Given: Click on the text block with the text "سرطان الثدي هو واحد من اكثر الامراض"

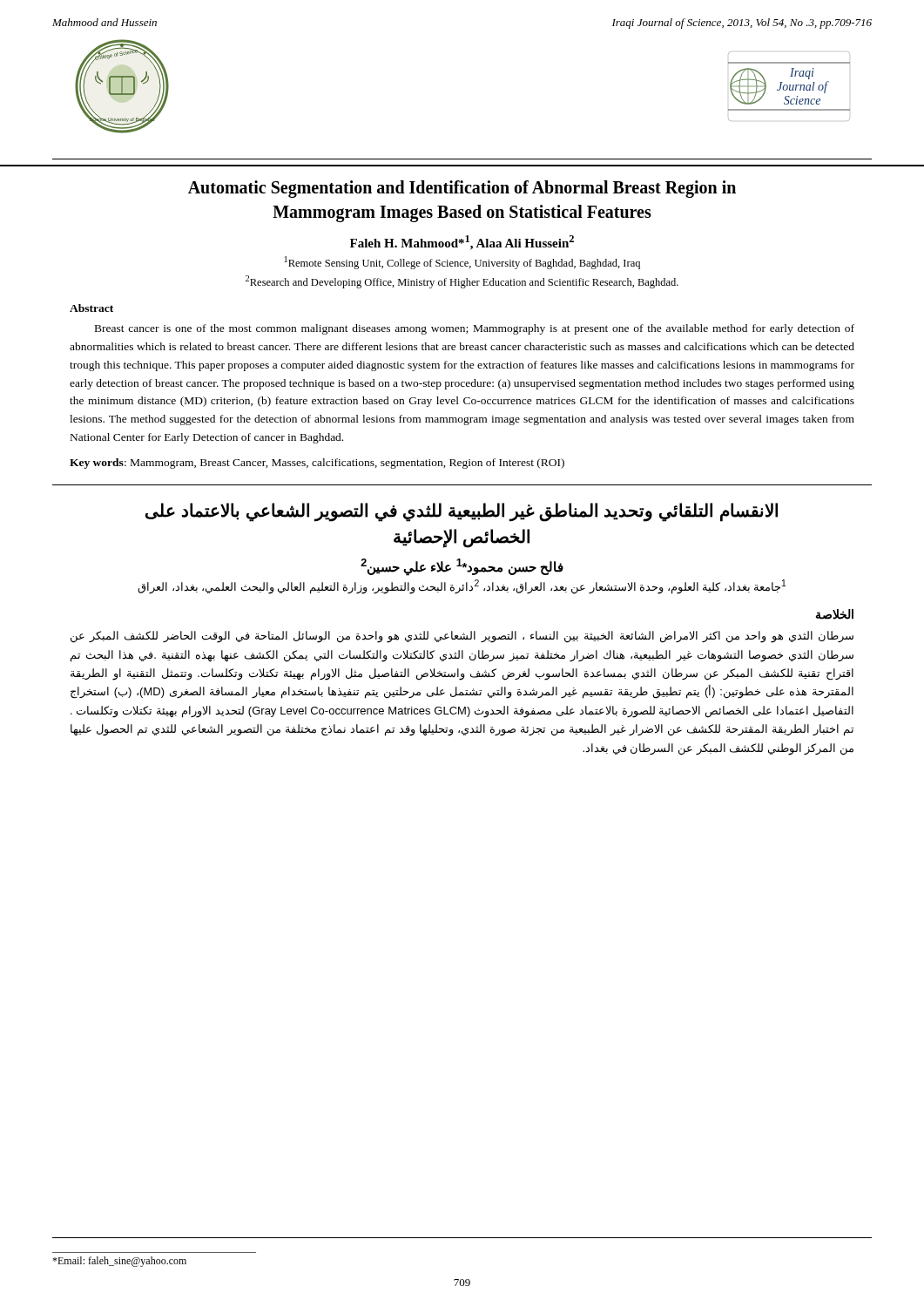Looking at the screenshot, I should 462,692.
